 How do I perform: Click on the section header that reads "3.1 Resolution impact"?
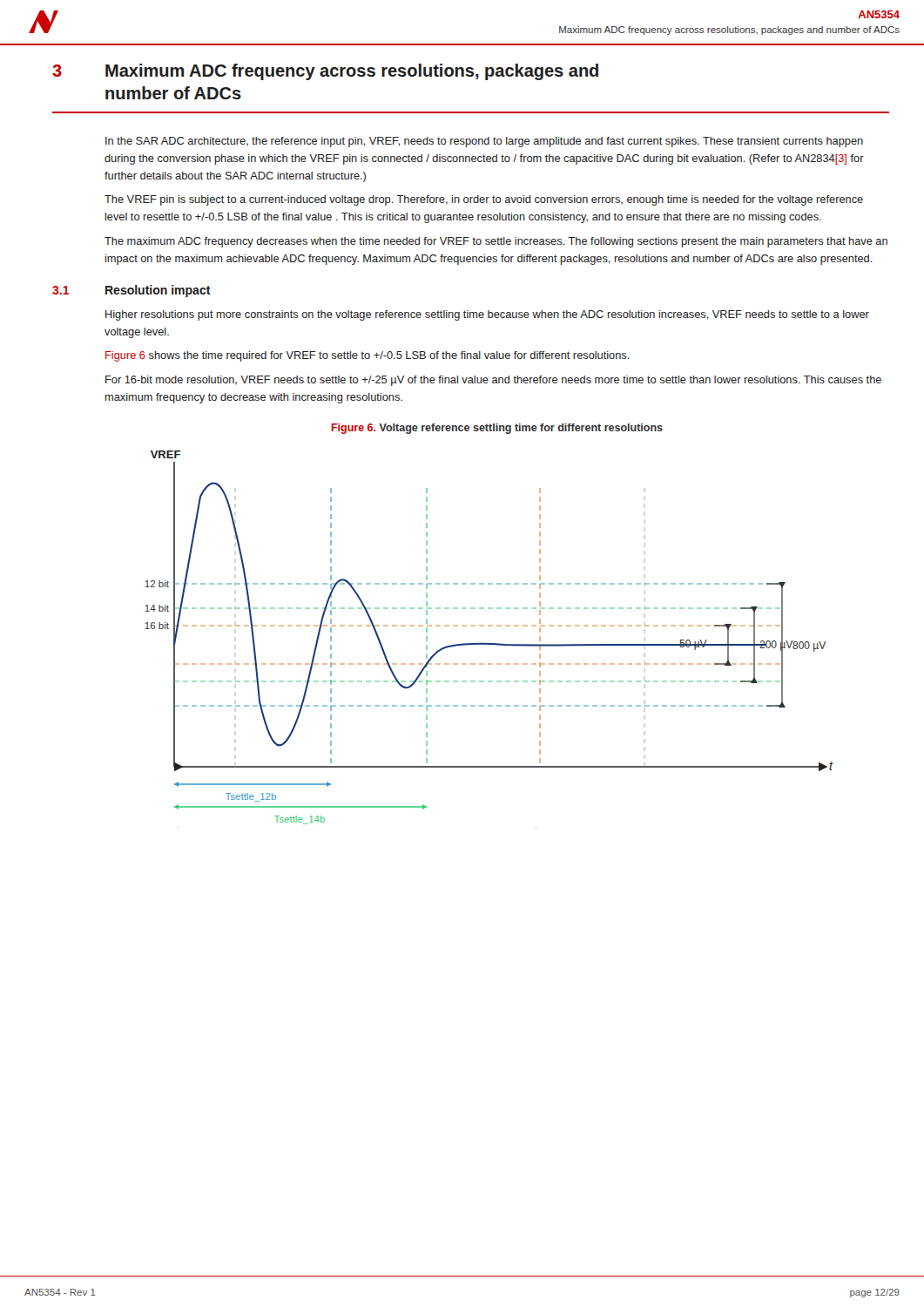pos(131,290)
